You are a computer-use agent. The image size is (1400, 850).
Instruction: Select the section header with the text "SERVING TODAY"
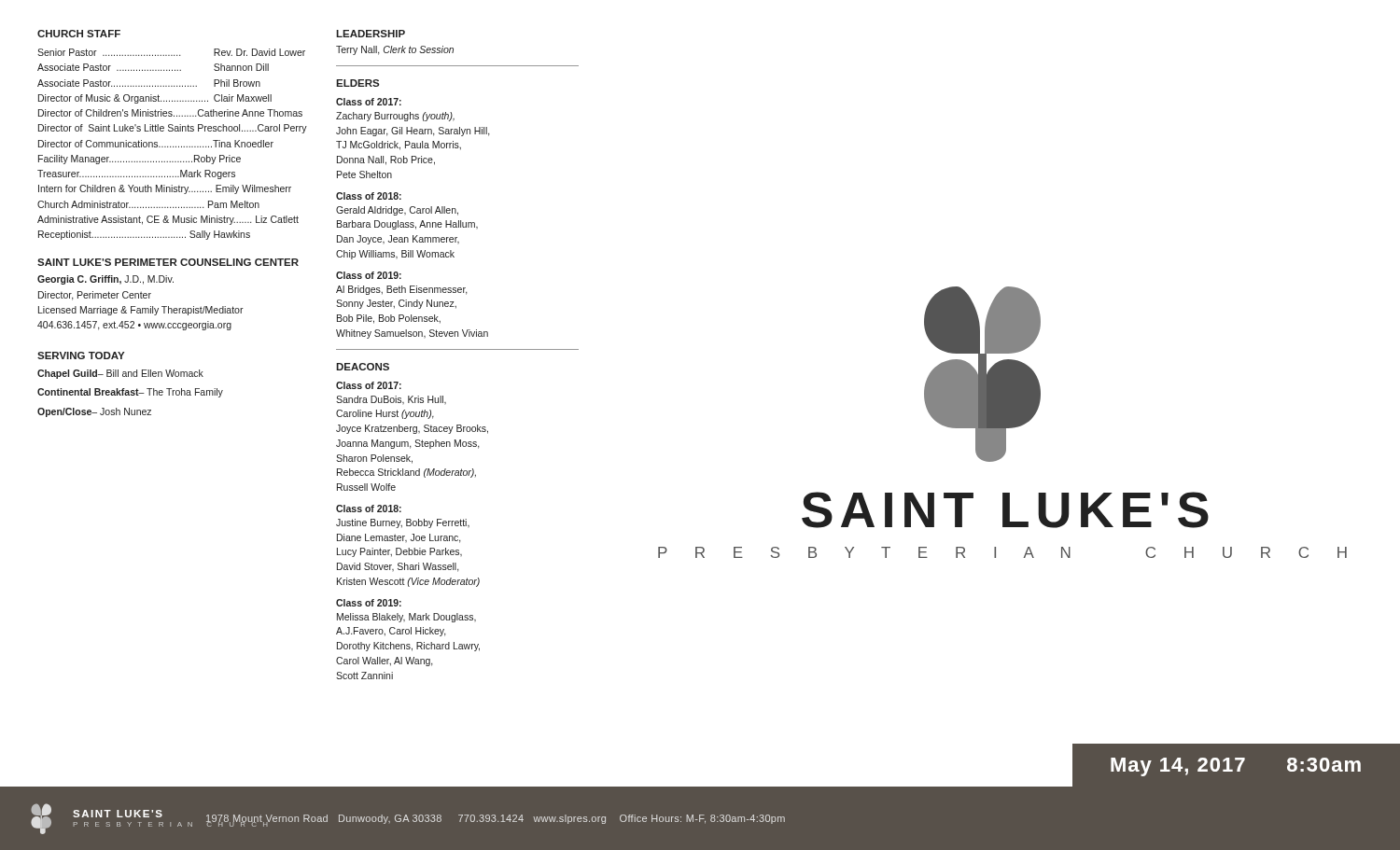tap(81, 355)
